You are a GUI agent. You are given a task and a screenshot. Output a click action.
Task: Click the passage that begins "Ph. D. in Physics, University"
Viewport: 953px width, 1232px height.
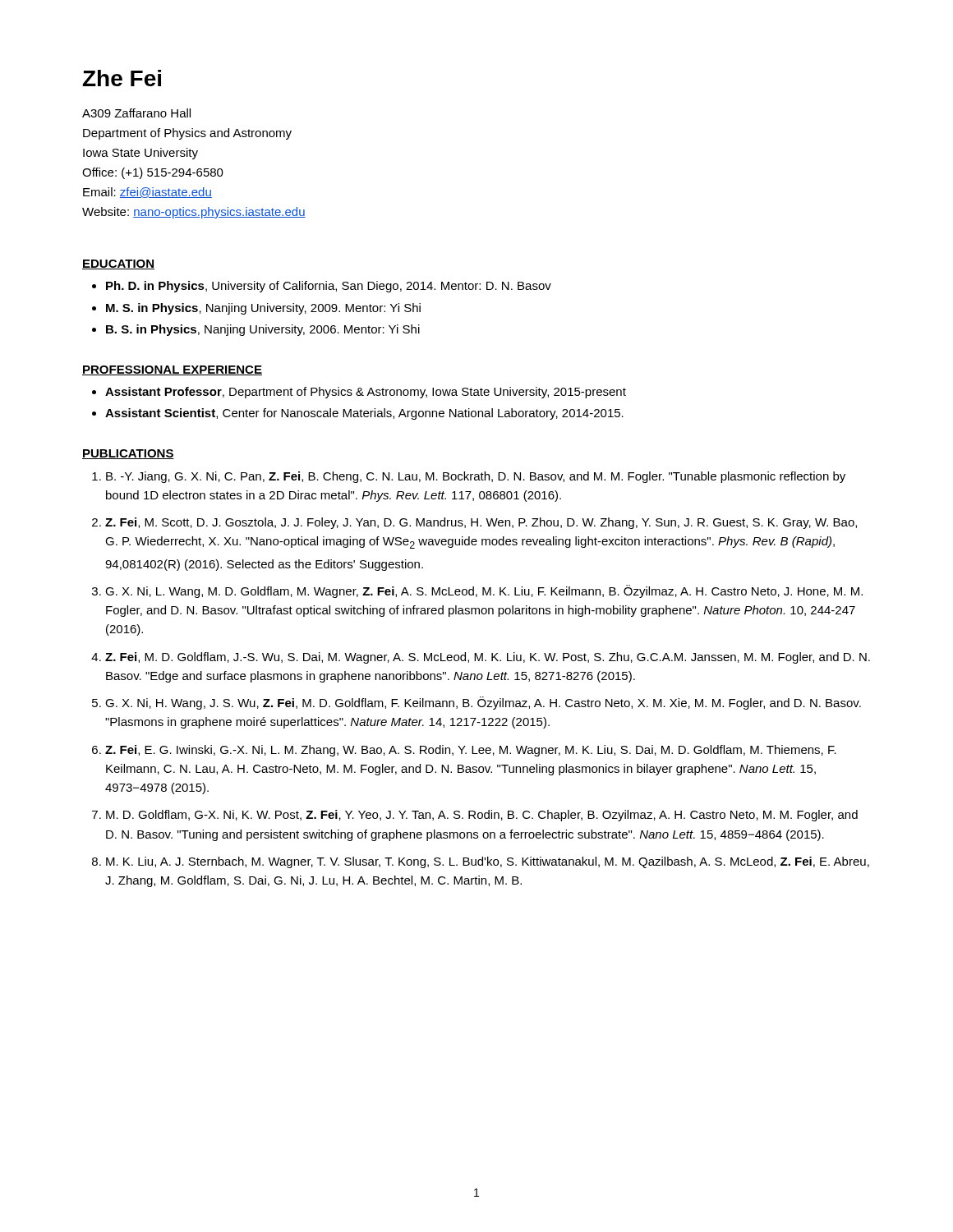(328, 285)
